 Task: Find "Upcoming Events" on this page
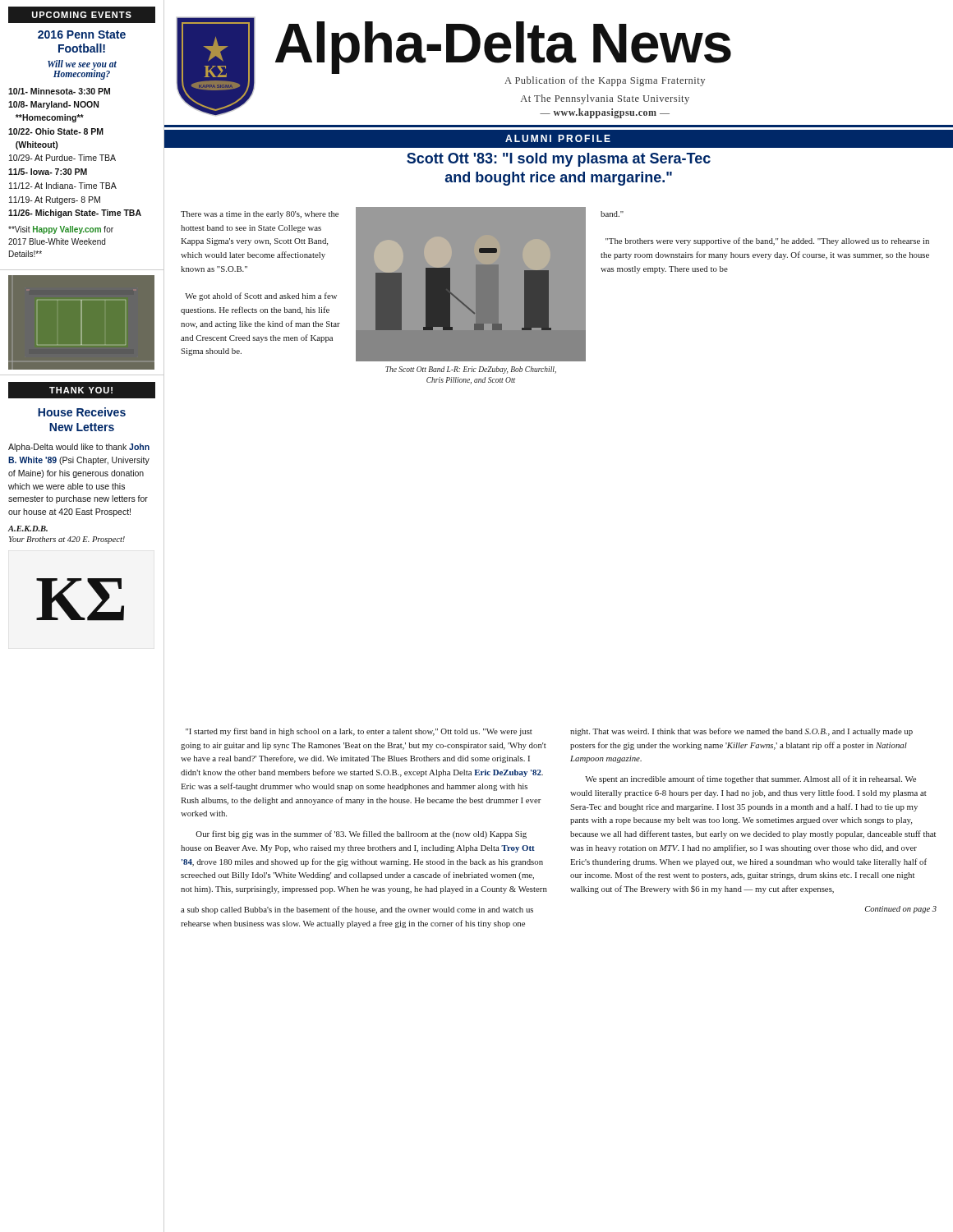pos(82,15)
